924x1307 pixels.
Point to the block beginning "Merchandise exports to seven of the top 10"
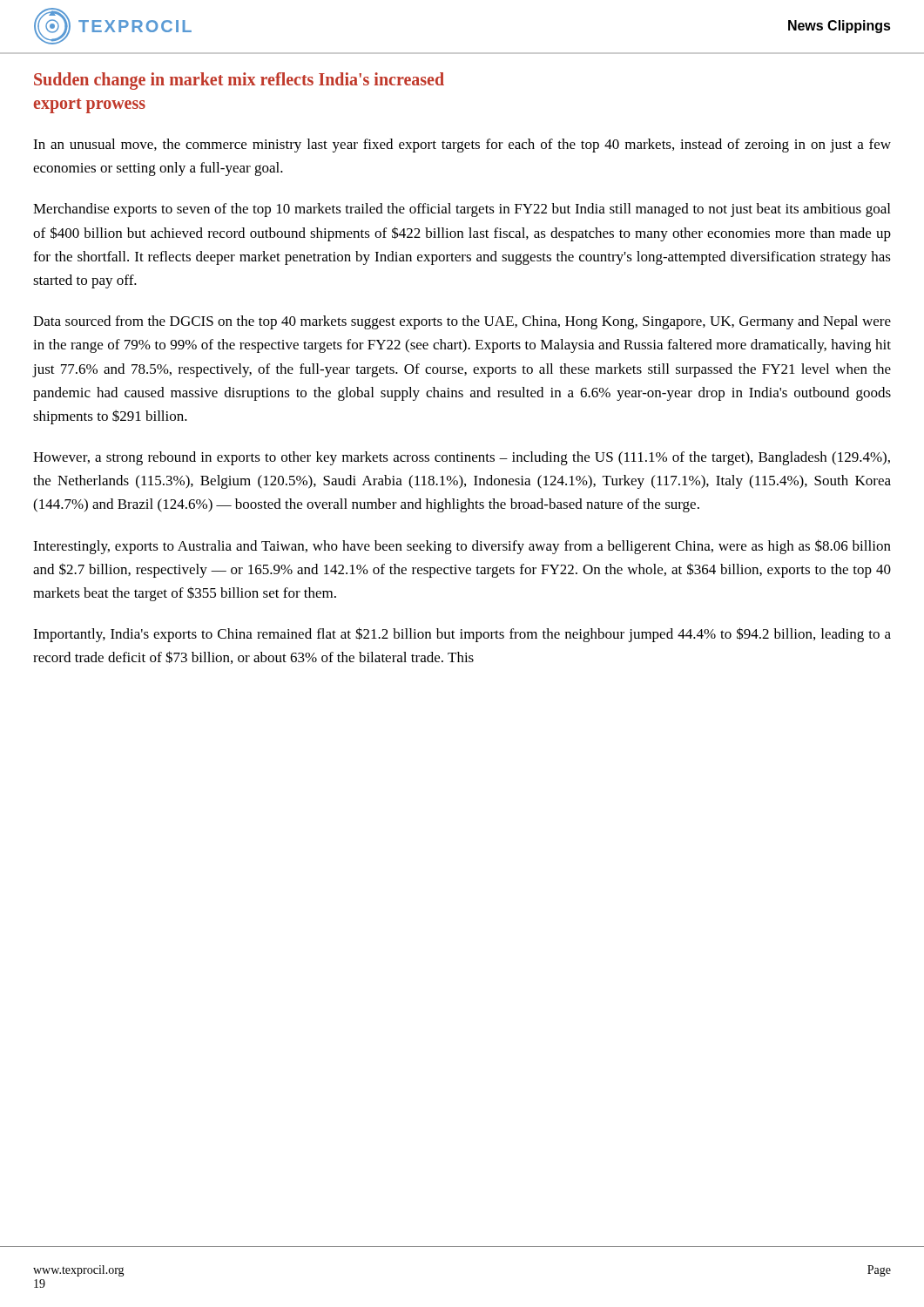tap(462, 245)
